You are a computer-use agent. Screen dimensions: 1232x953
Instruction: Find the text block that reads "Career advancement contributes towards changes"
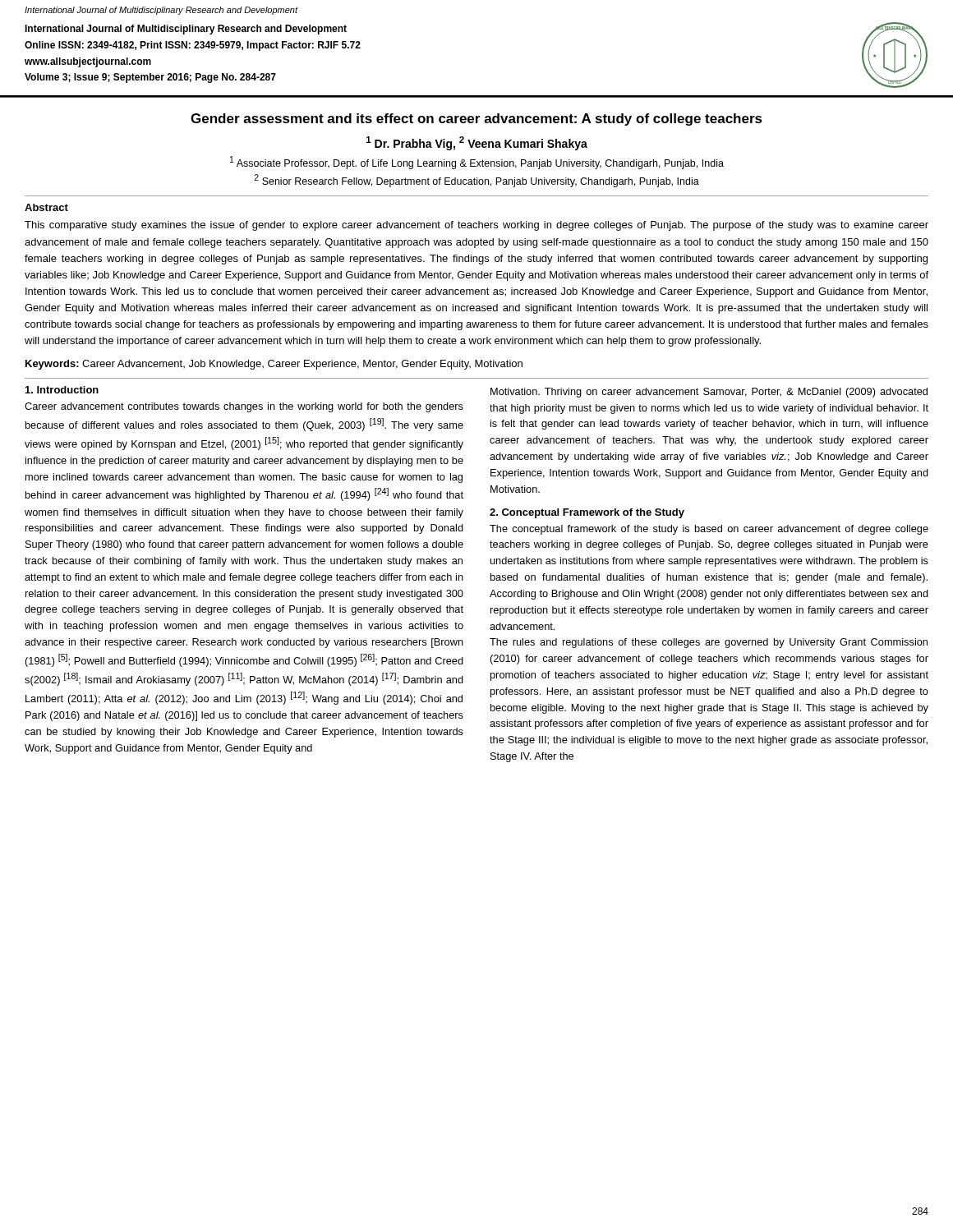pyautogui.click(x=244, y=577)
